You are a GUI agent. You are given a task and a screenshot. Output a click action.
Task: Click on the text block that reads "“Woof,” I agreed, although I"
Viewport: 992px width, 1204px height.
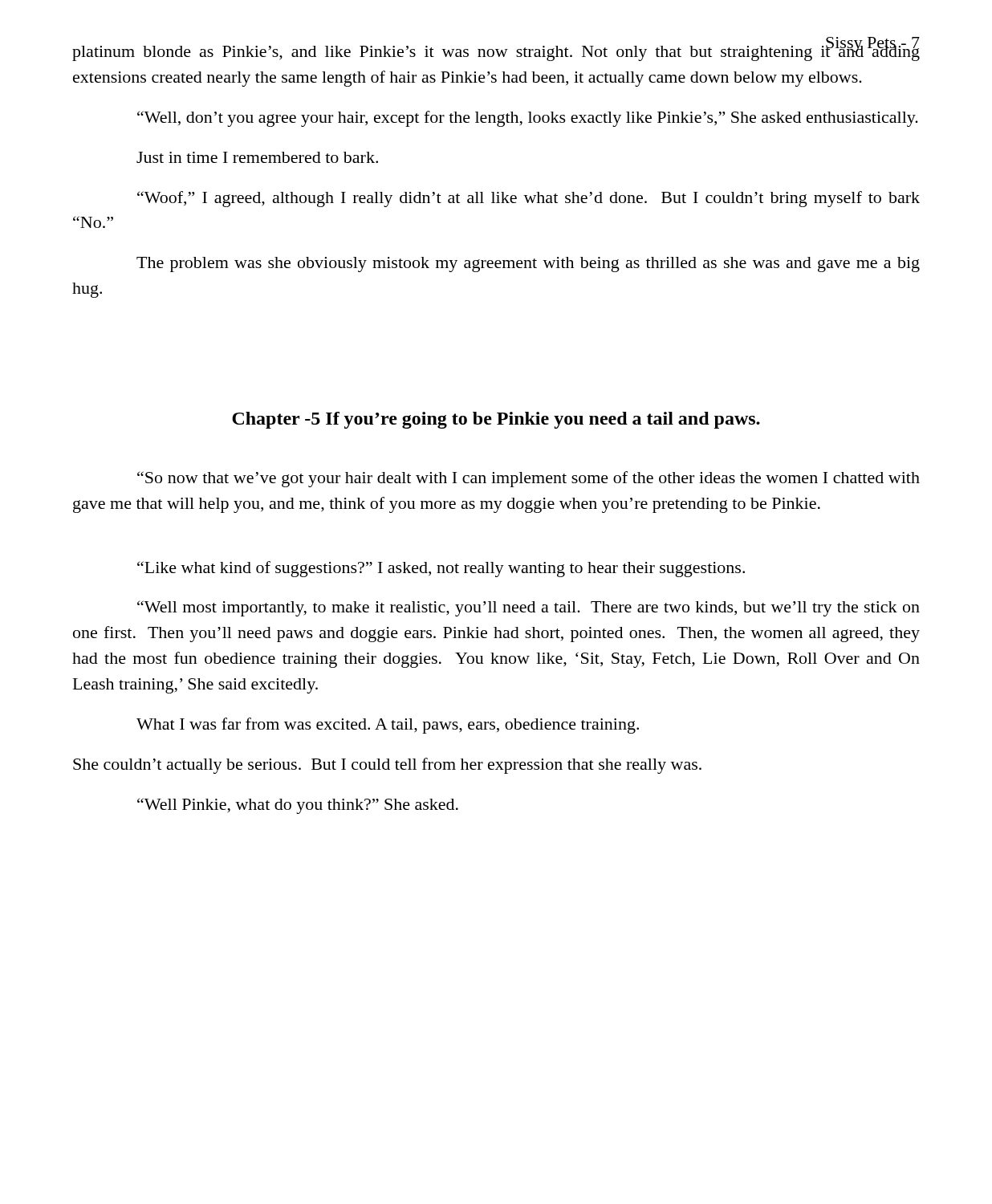pos(496,209)
